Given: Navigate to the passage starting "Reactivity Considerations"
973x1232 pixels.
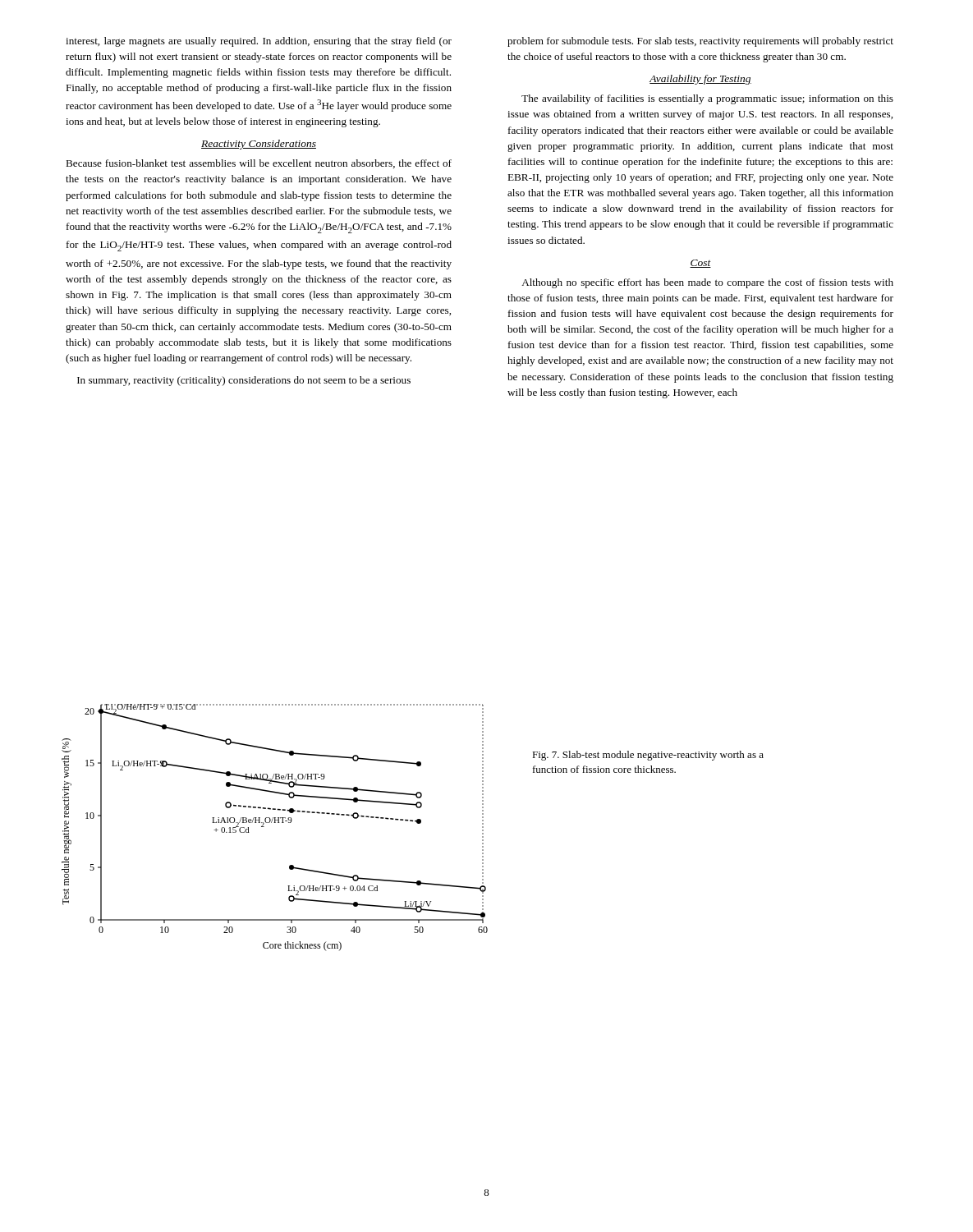Looking at the screenshot, I should pos(259,144).
